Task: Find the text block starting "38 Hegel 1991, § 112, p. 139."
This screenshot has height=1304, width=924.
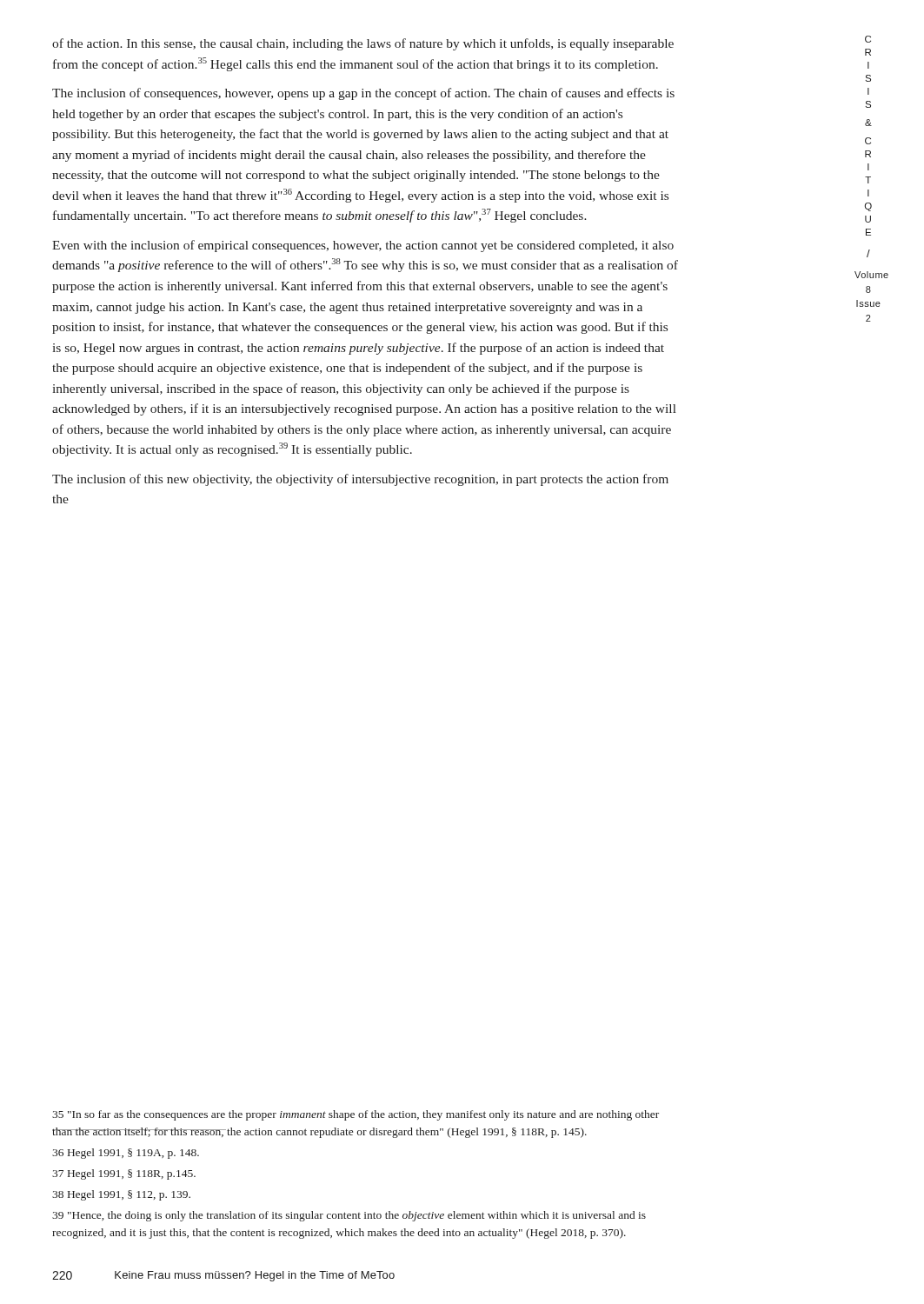Action: 122,1194
